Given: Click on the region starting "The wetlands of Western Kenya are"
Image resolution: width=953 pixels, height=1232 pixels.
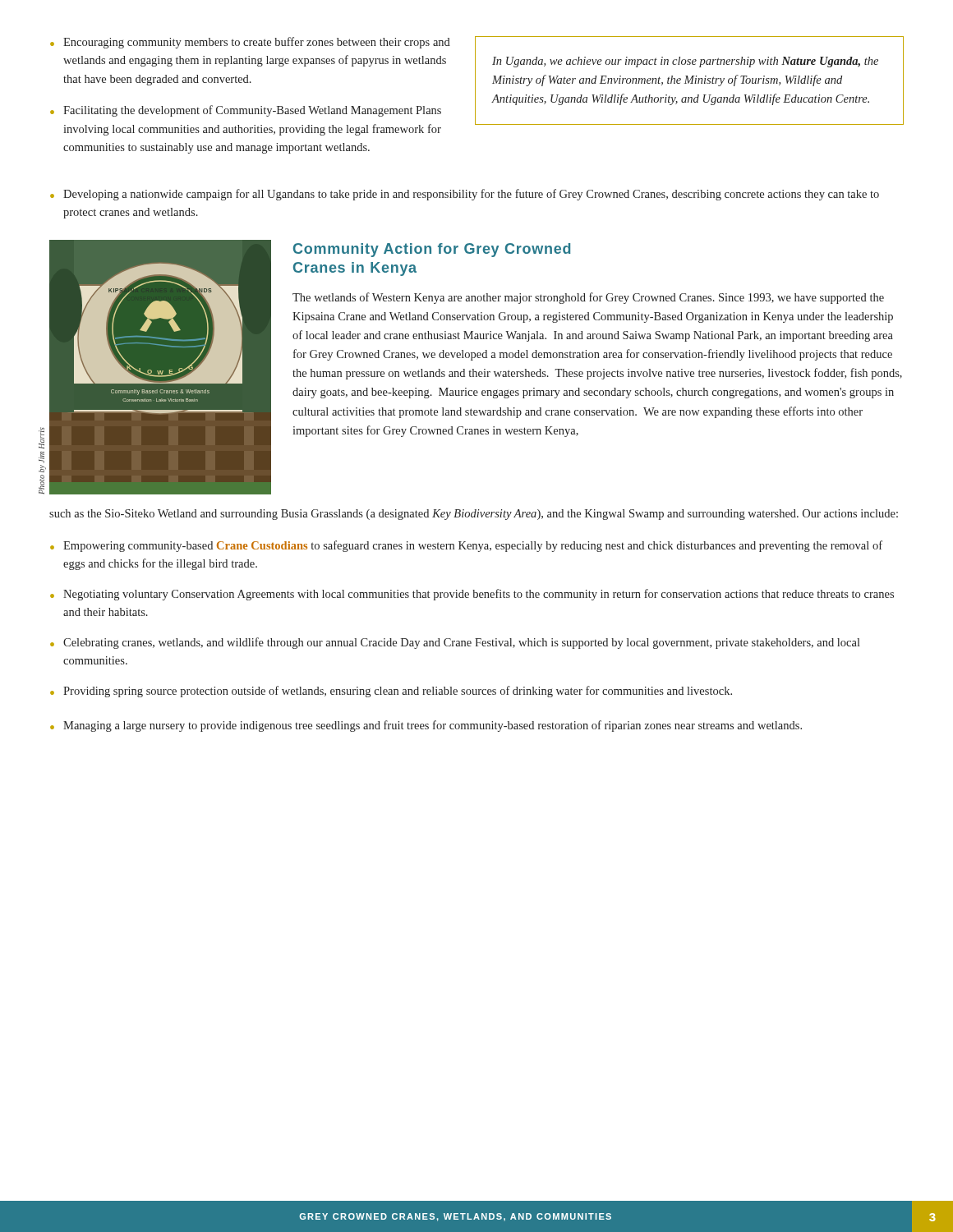Looking at the screenshot, I should pos(597,364).
